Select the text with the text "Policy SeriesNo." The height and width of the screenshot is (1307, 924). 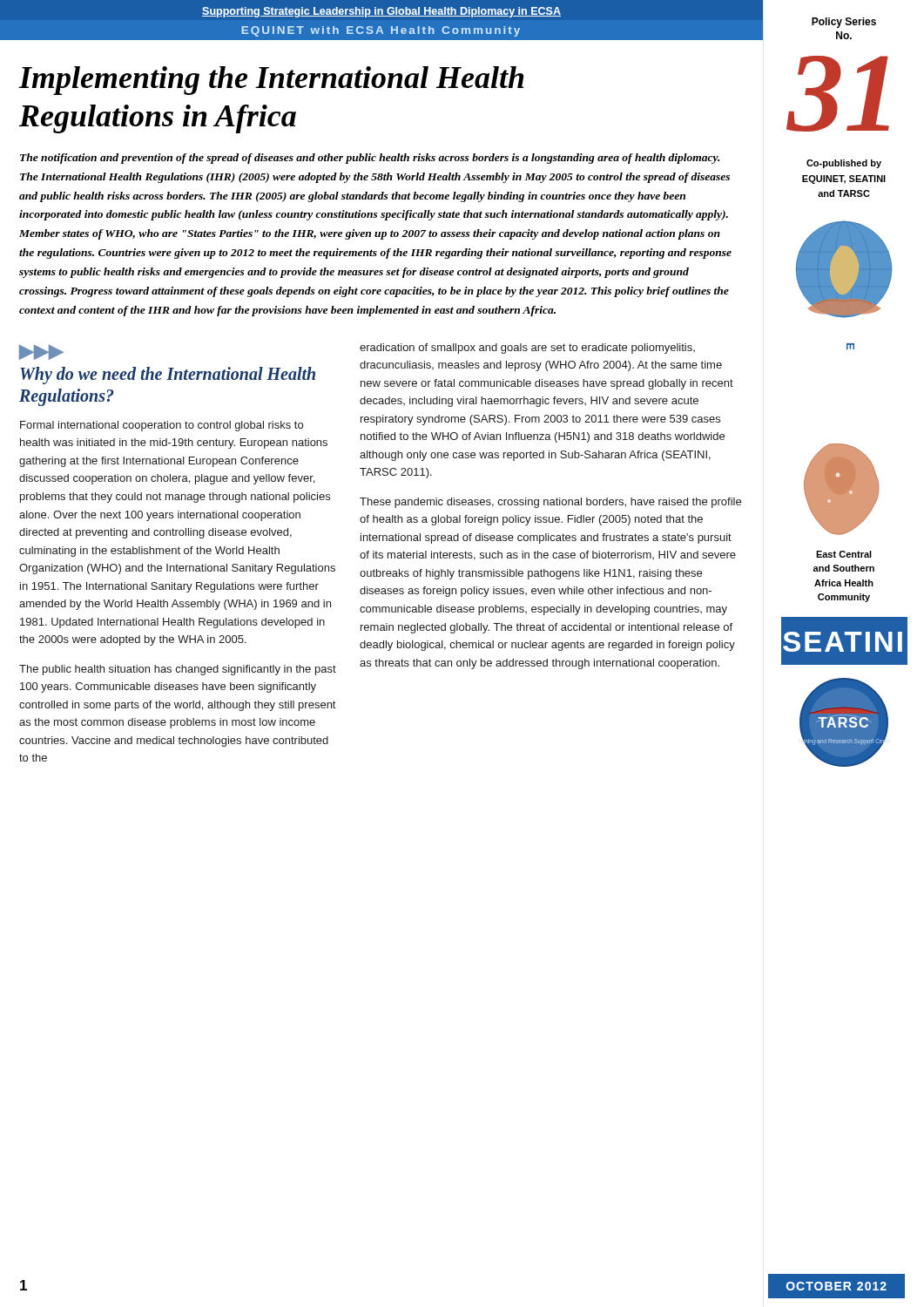tap(844, 29)
